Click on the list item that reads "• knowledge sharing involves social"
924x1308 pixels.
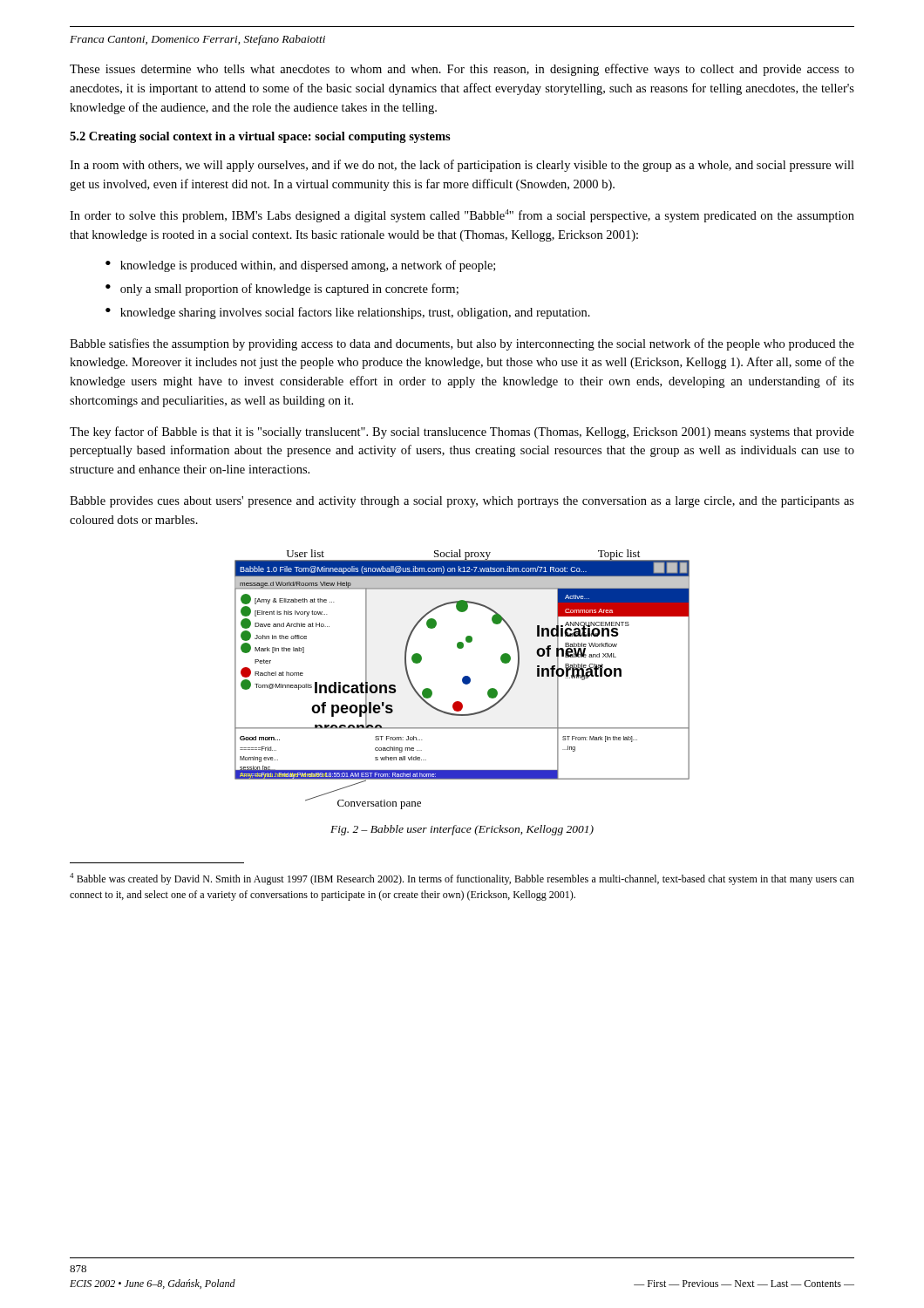pyautogui.click(x=348, y=313)
